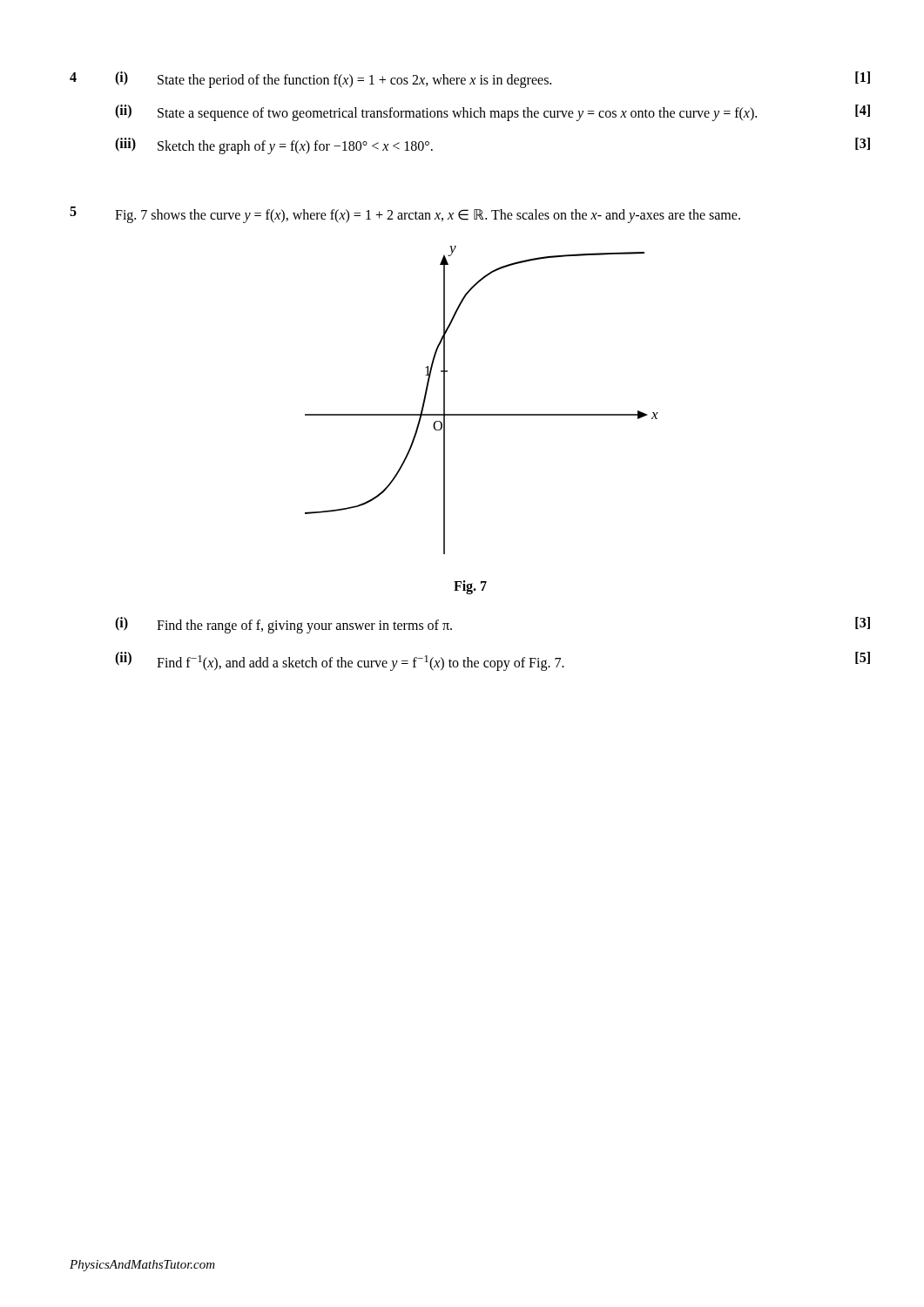Locate the text "Fig. 7"
924x1307 pixels.
470,586
